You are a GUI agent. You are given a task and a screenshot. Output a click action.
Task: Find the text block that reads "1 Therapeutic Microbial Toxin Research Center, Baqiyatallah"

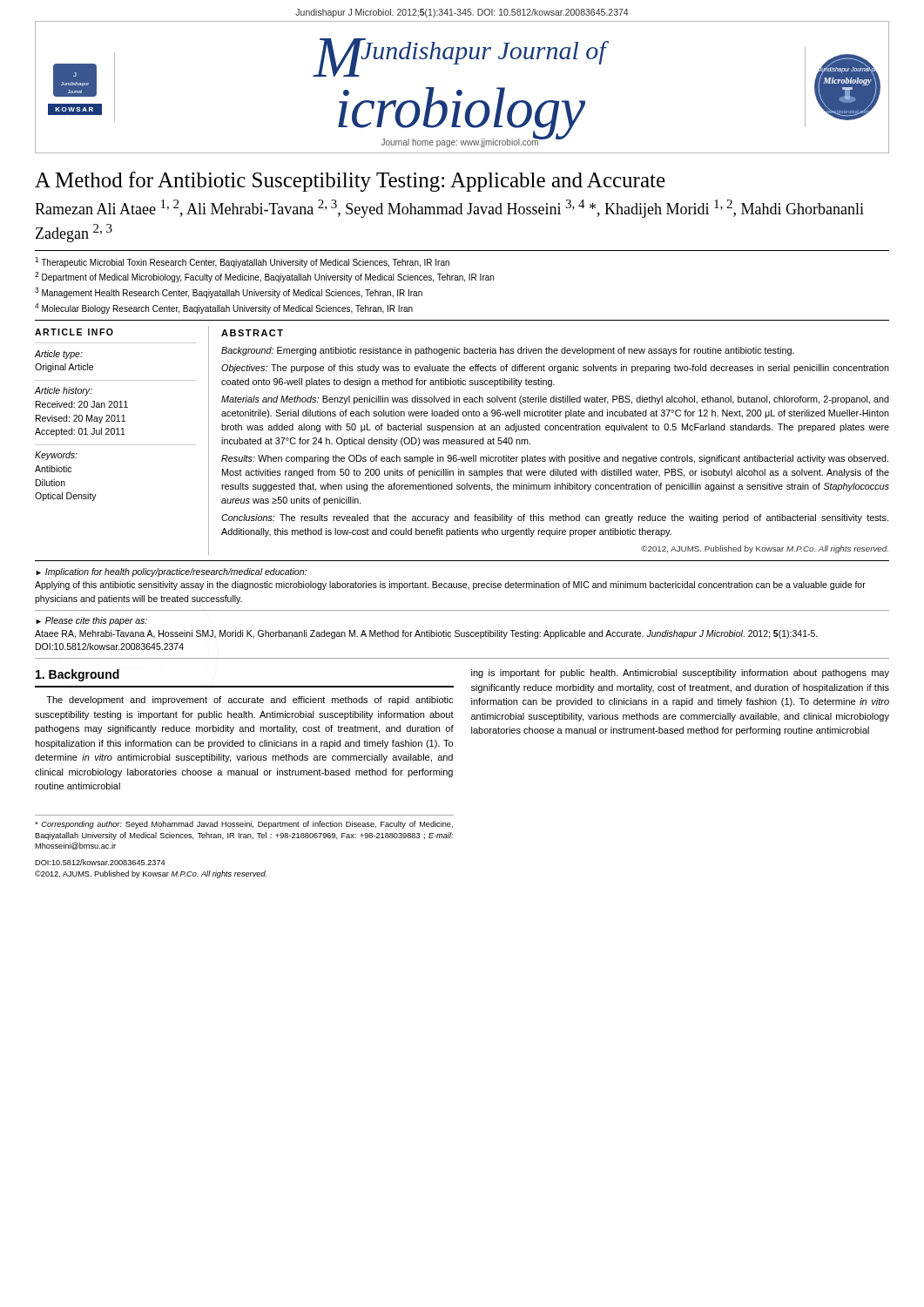pos(265,284)
